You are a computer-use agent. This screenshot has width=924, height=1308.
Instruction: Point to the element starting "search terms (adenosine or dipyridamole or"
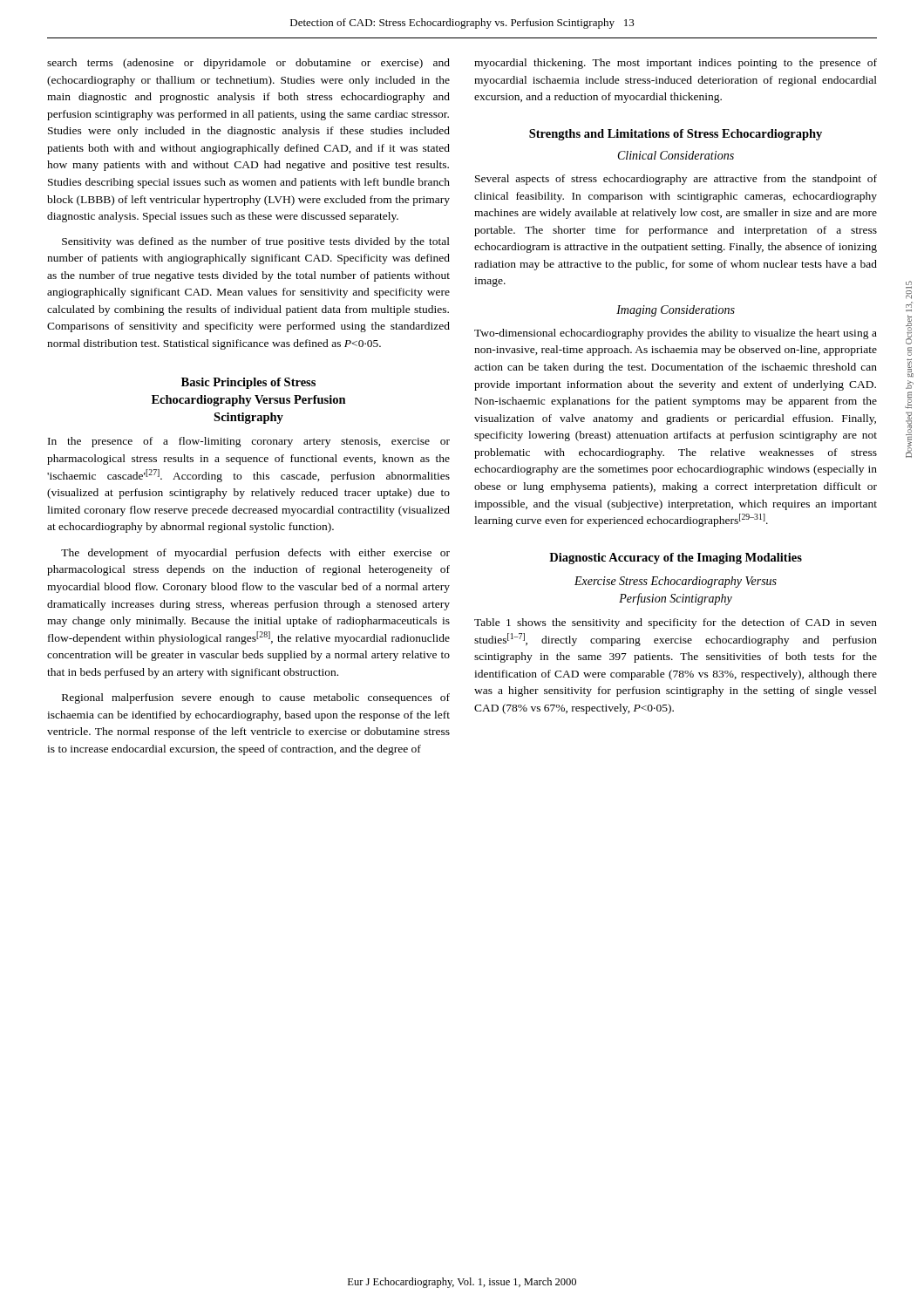click(248, 139)
